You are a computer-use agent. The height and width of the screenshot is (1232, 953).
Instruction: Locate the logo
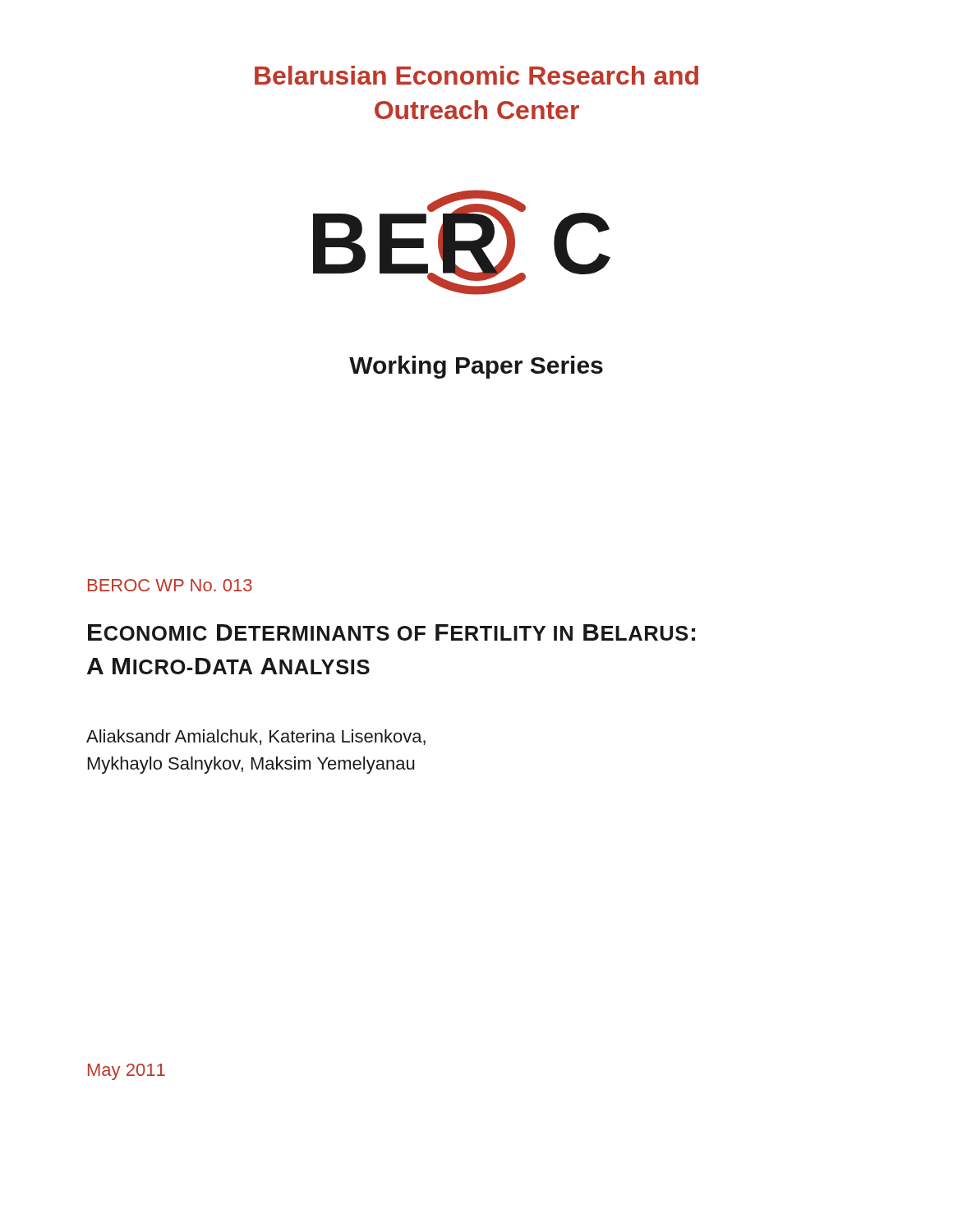(x=476, y=242)
